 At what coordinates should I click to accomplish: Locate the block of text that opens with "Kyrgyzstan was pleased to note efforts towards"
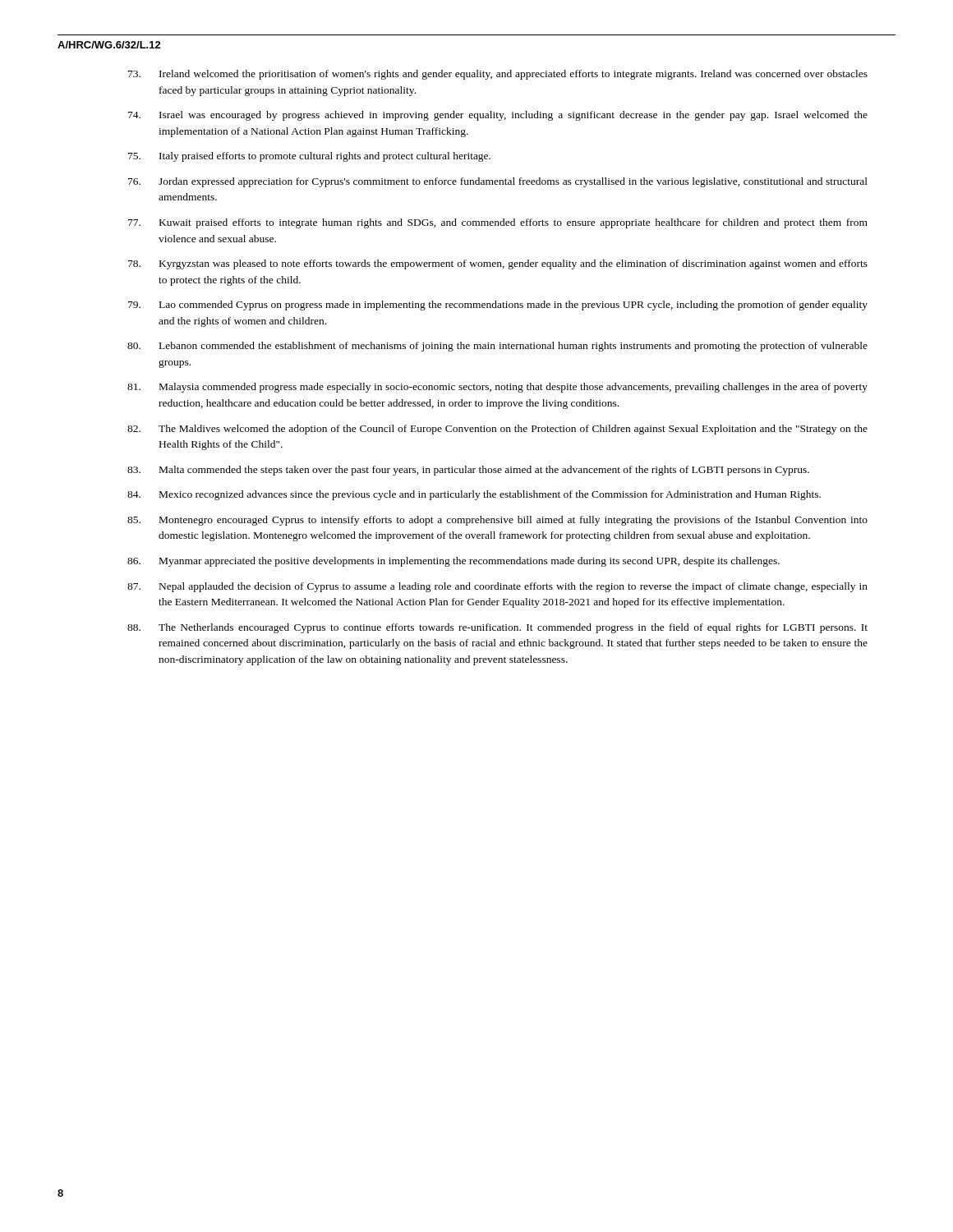point(497,272)
